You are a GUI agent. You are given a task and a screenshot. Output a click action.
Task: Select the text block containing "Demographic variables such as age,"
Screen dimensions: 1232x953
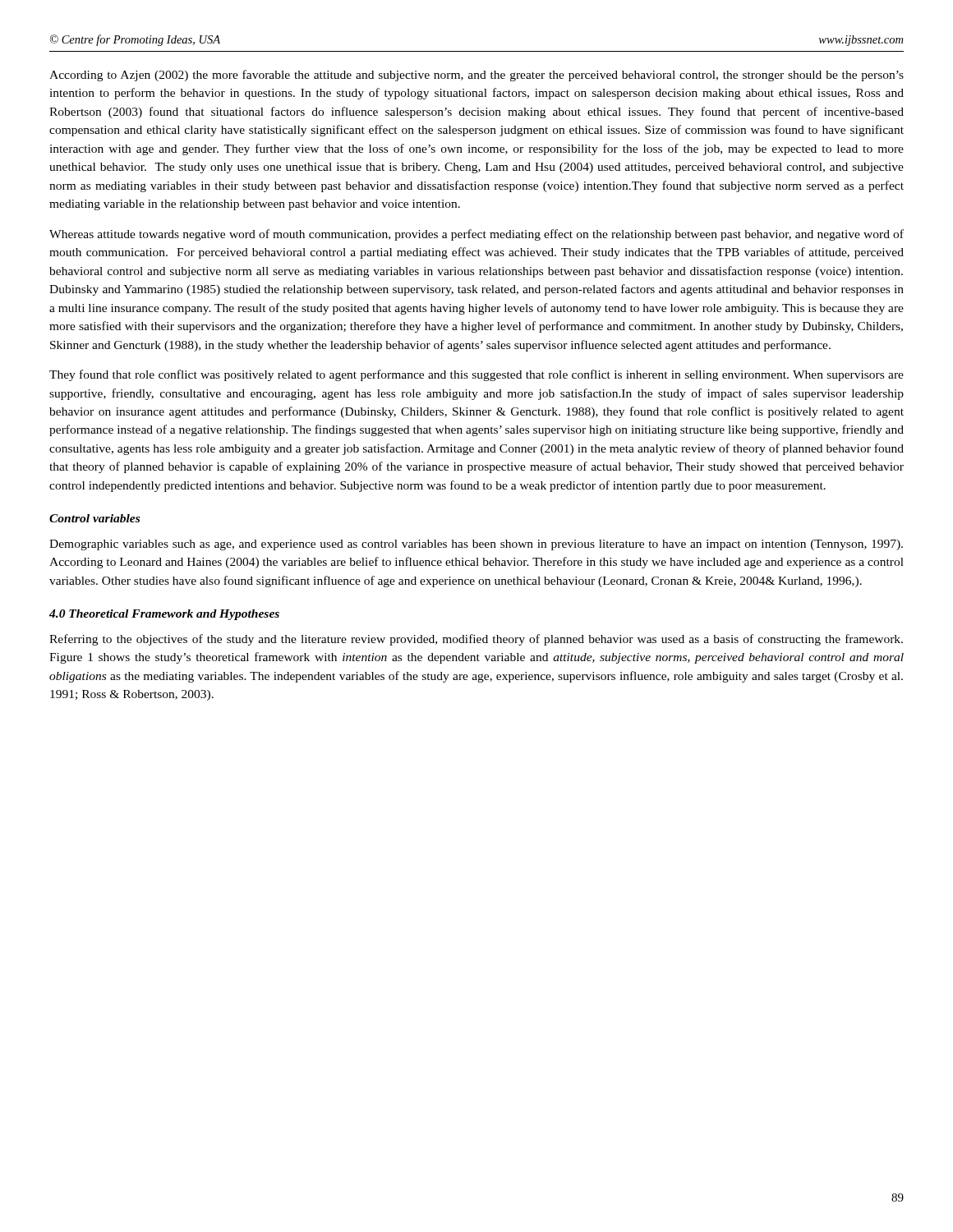point(476,562)
